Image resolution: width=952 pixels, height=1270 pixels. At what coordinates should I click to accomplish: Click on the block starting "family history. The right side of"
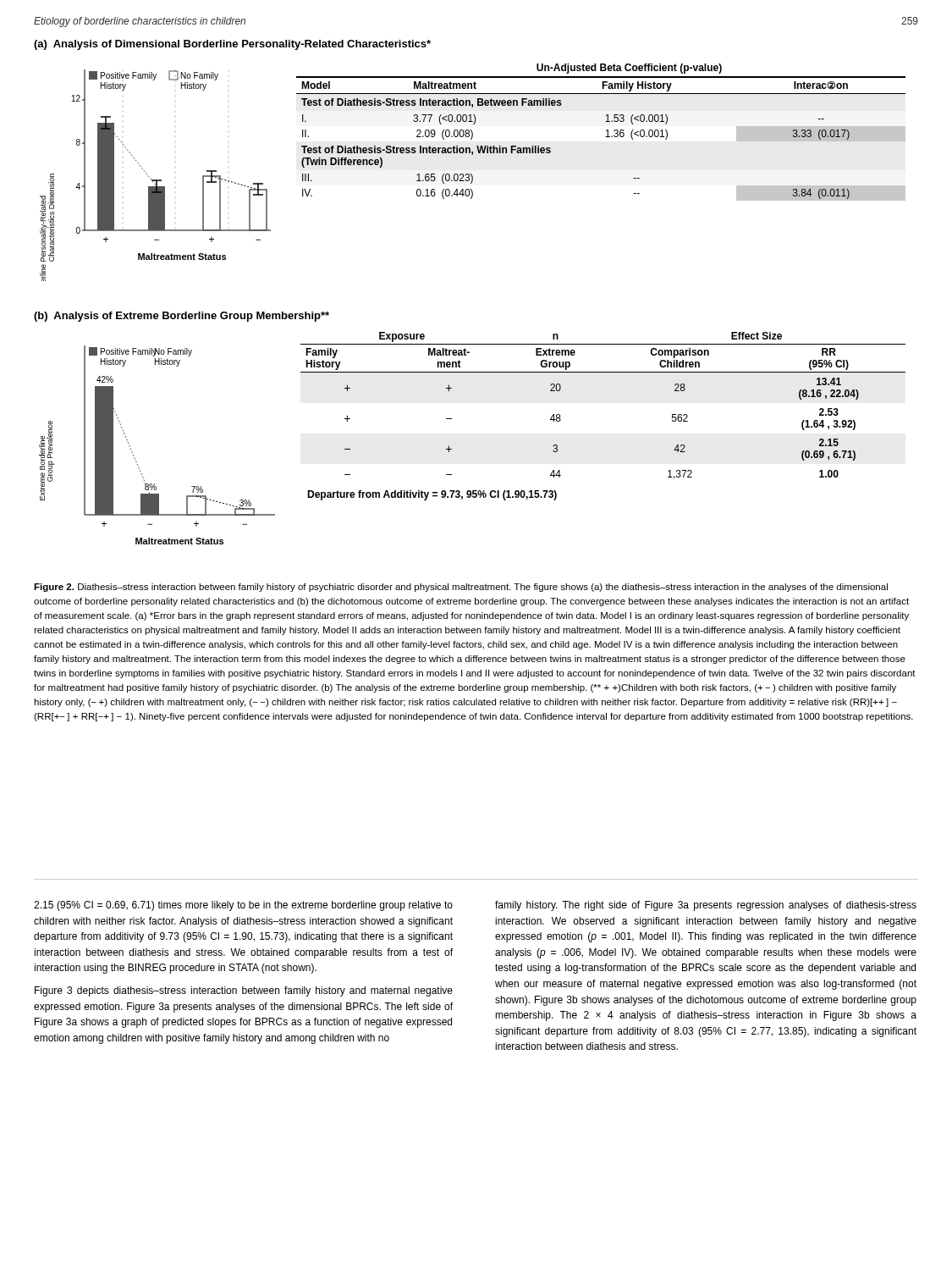click(706, 976)
